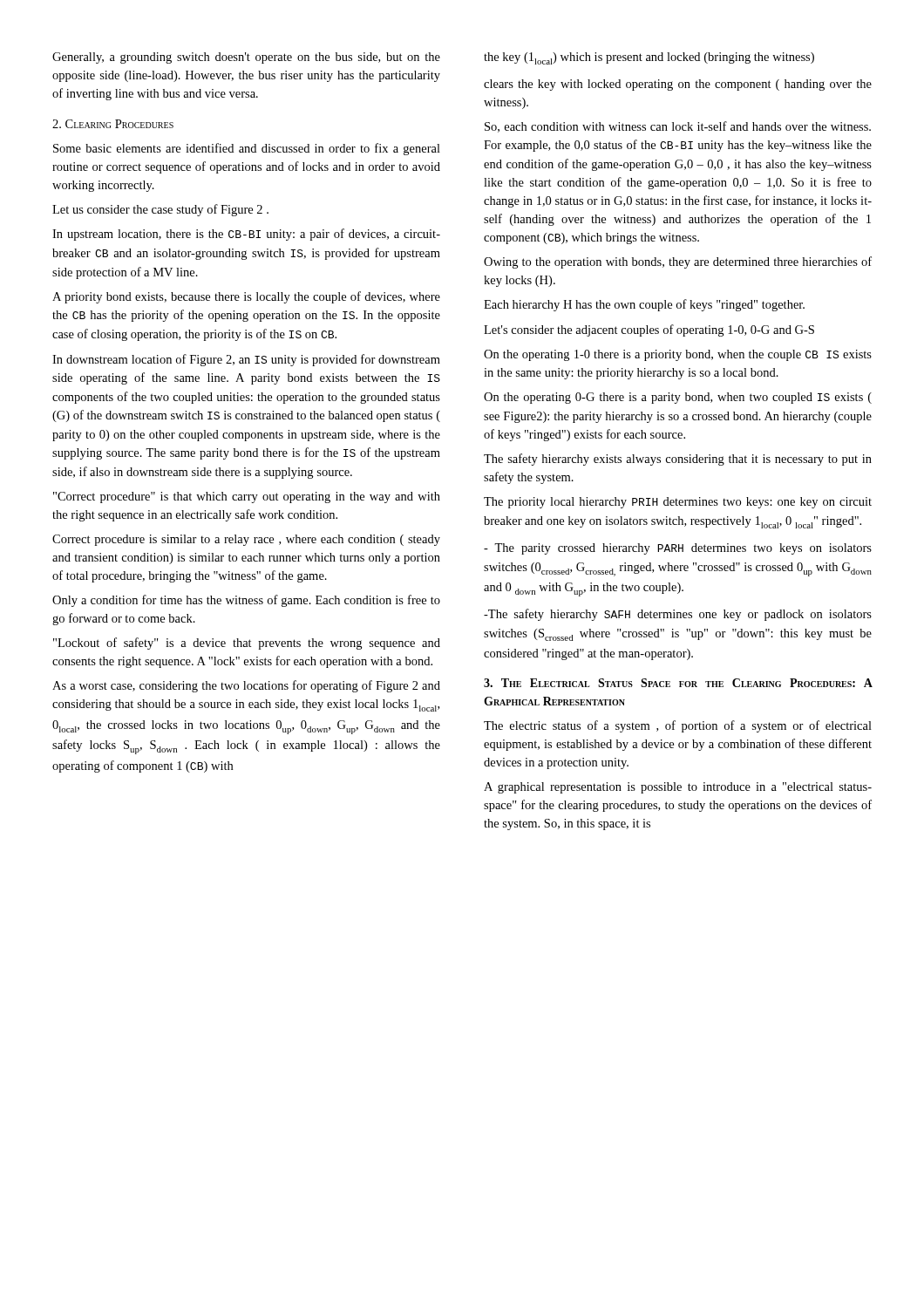Locate the text block starting "Each hierarchy H"
The width and height of the screenshot is (924, 1308).
pos(678,305)
